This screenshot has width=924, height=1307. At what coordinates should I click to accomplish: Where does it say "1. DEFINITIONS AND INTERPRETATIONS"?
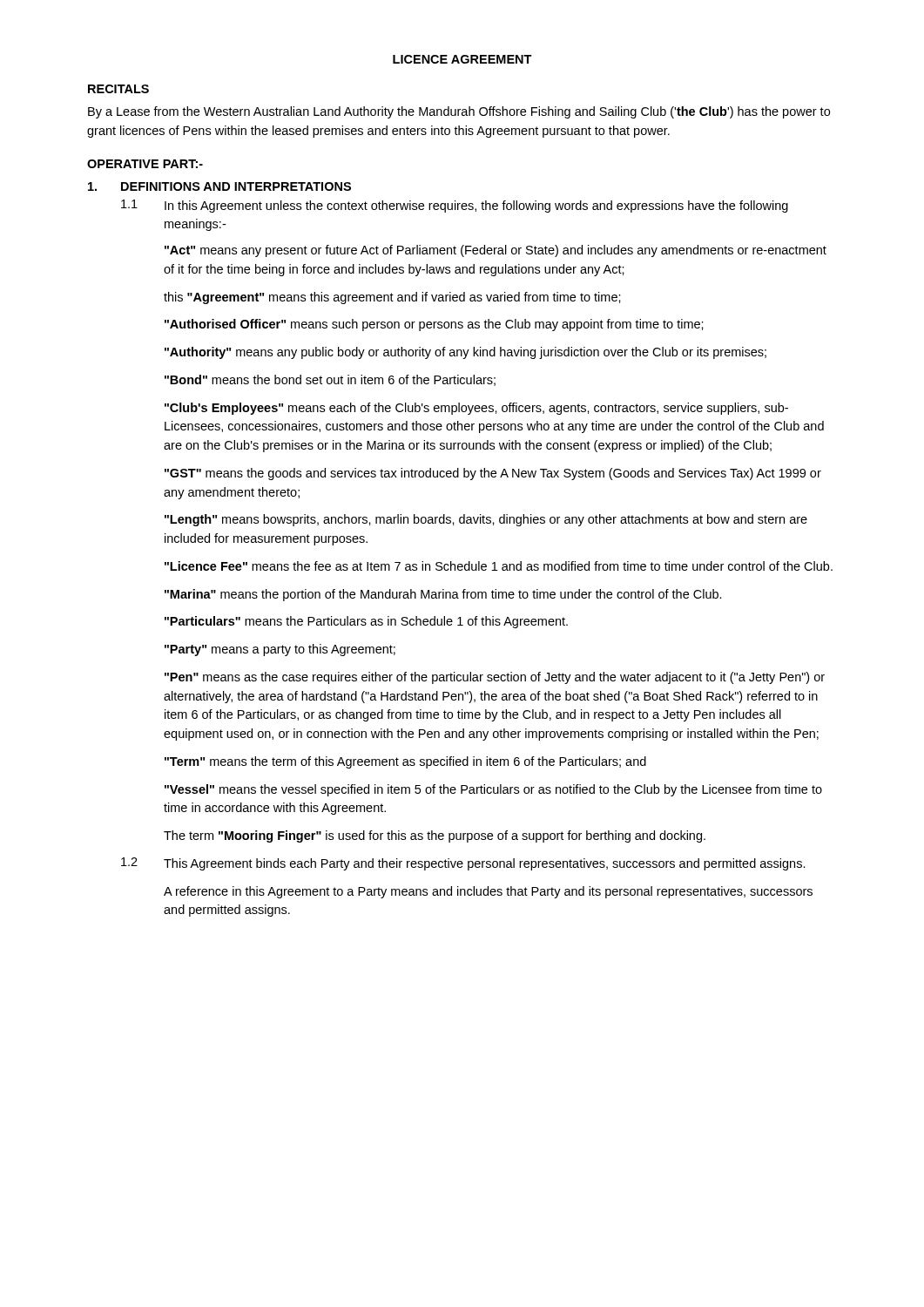pos(219,186)
